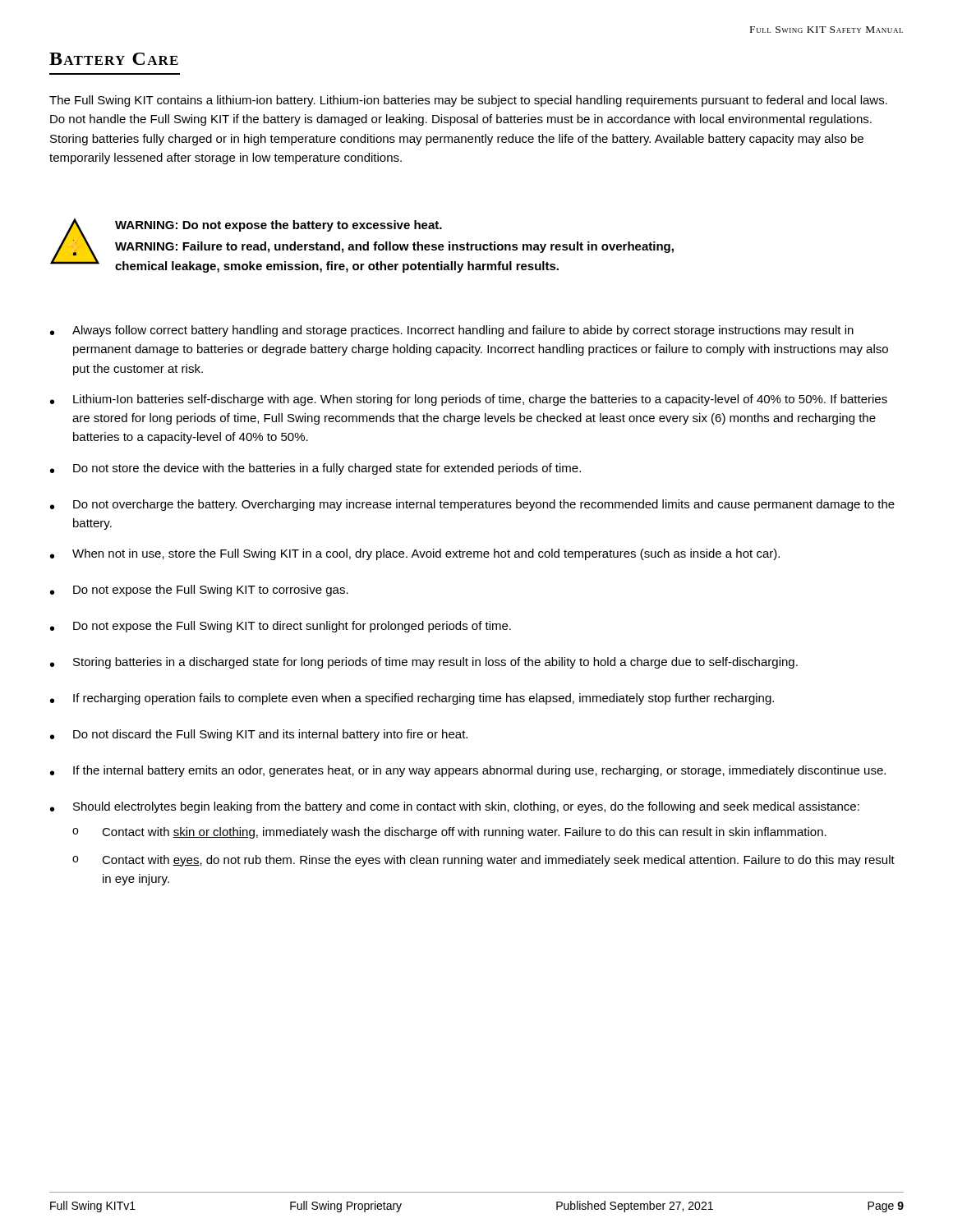Find the list item that says "• When not in use, store the"
This screenshot has height=1232, width=953.
pos(476,556)
